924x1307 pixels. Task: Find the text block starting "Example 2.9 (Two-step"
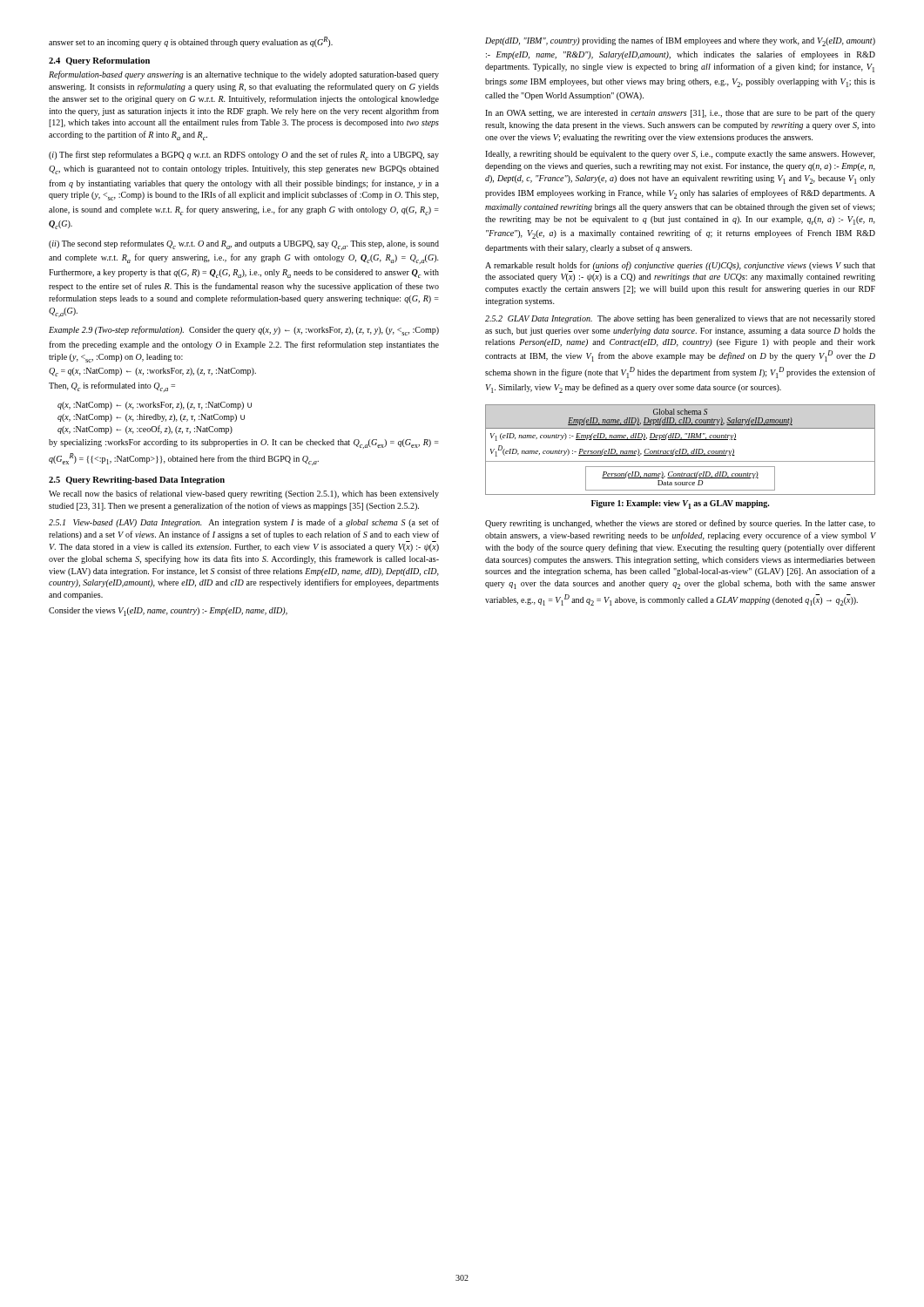[x=244, y=359]
